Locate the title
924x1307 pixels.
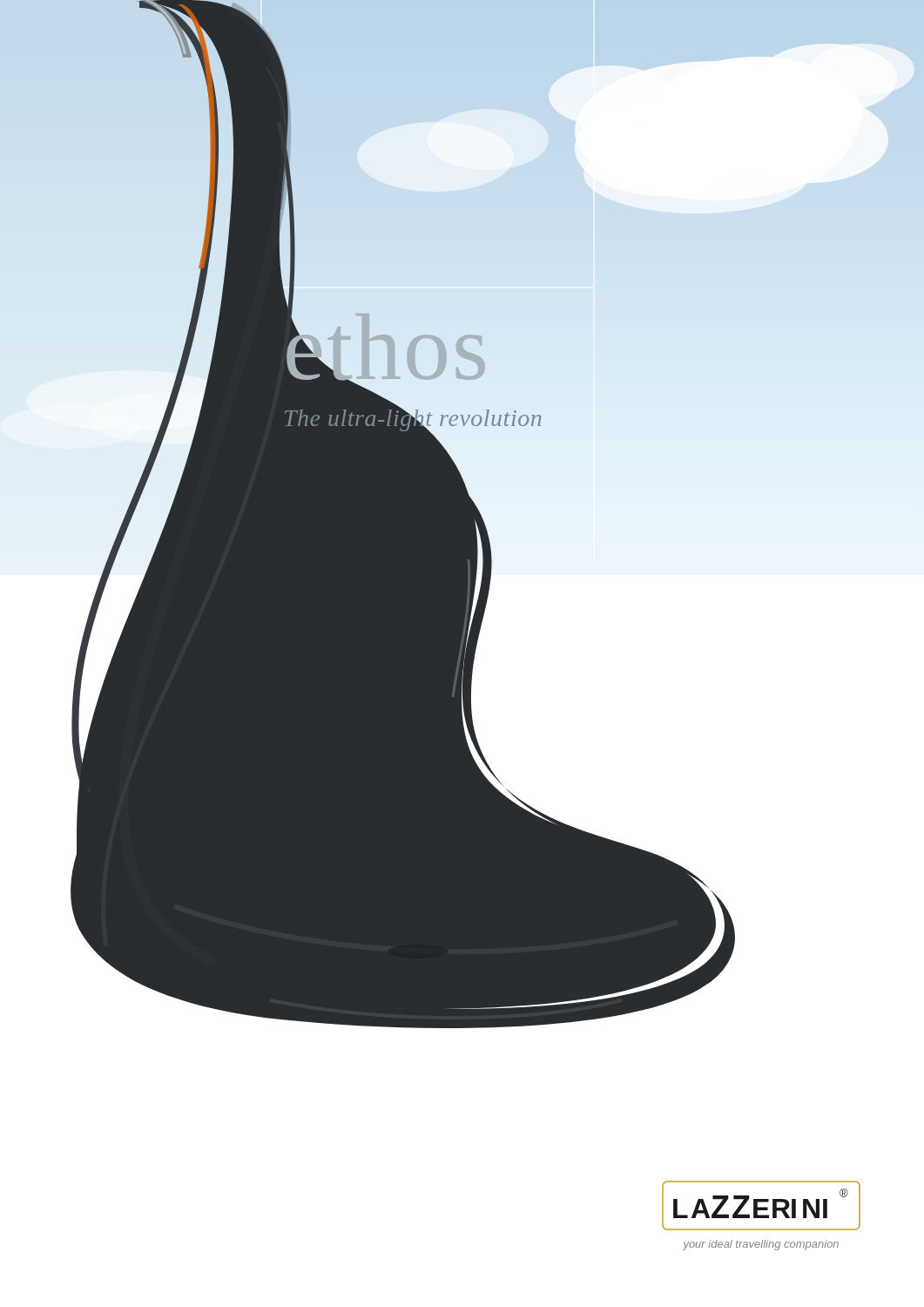[387, 348]
